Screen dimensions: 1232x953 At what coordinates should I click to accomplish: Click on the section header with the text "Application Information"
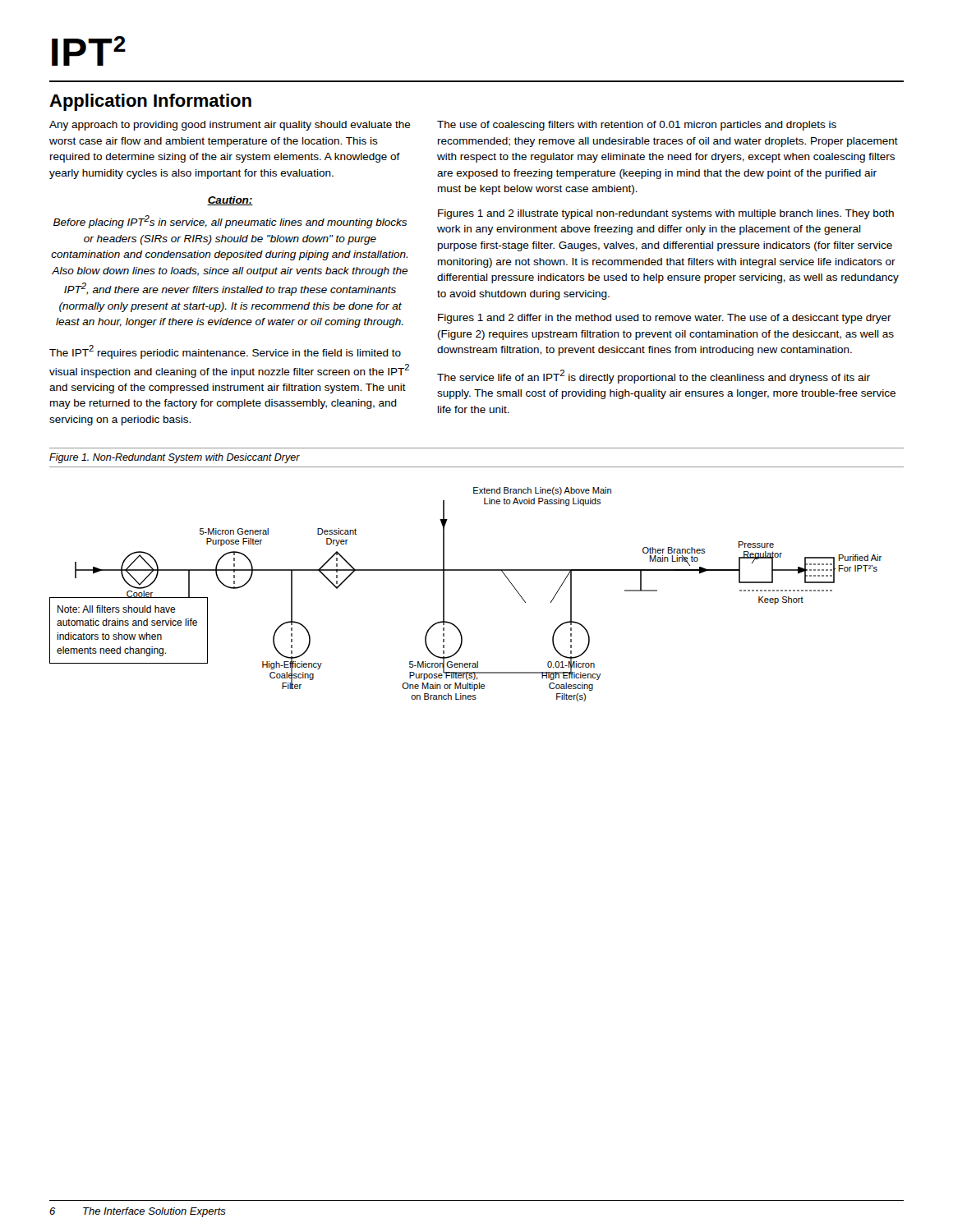pyautogui.click(x=151, y=101)
